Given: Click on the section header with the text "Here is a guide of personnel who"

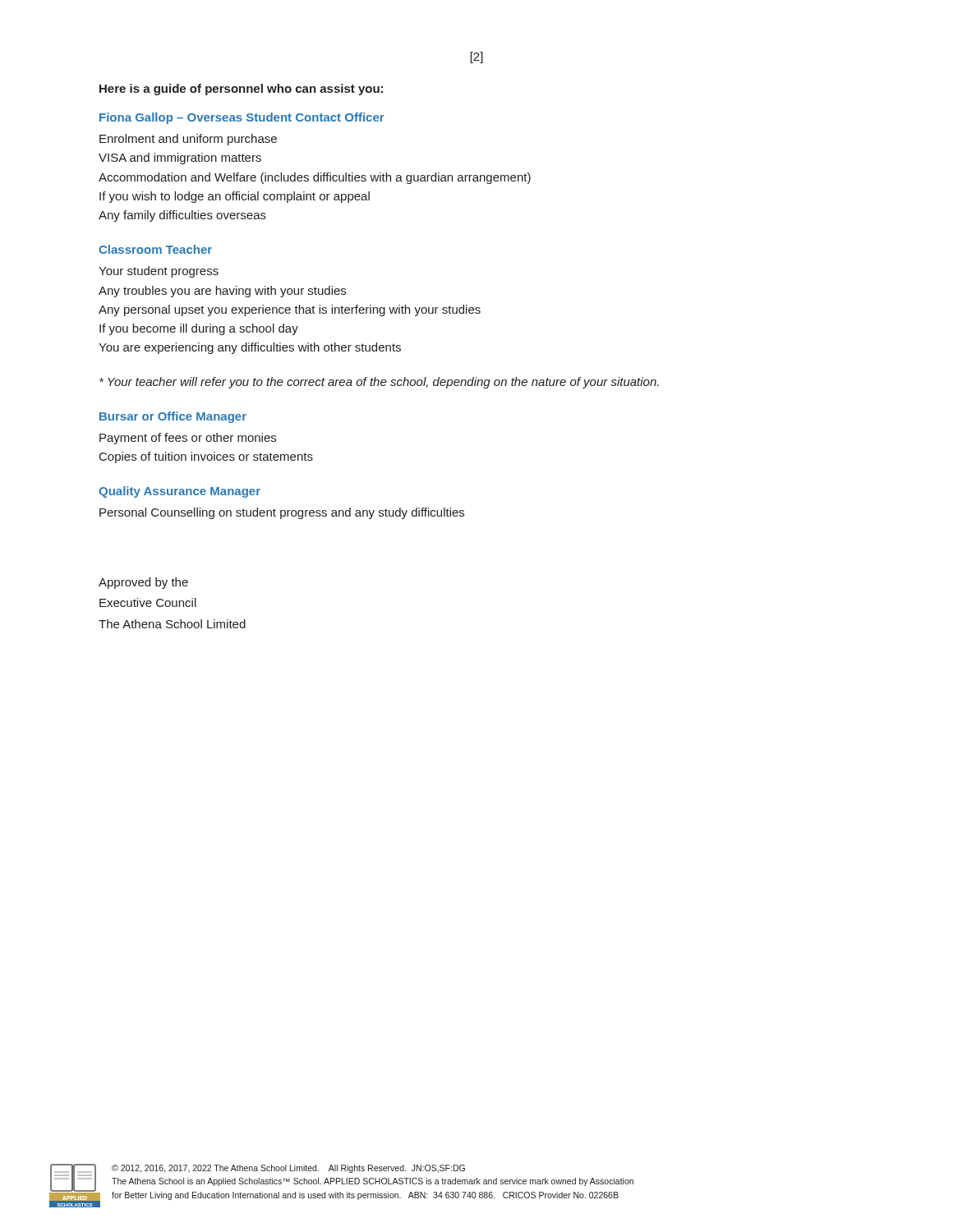Looking at the screenshot, I should point(241,88).
